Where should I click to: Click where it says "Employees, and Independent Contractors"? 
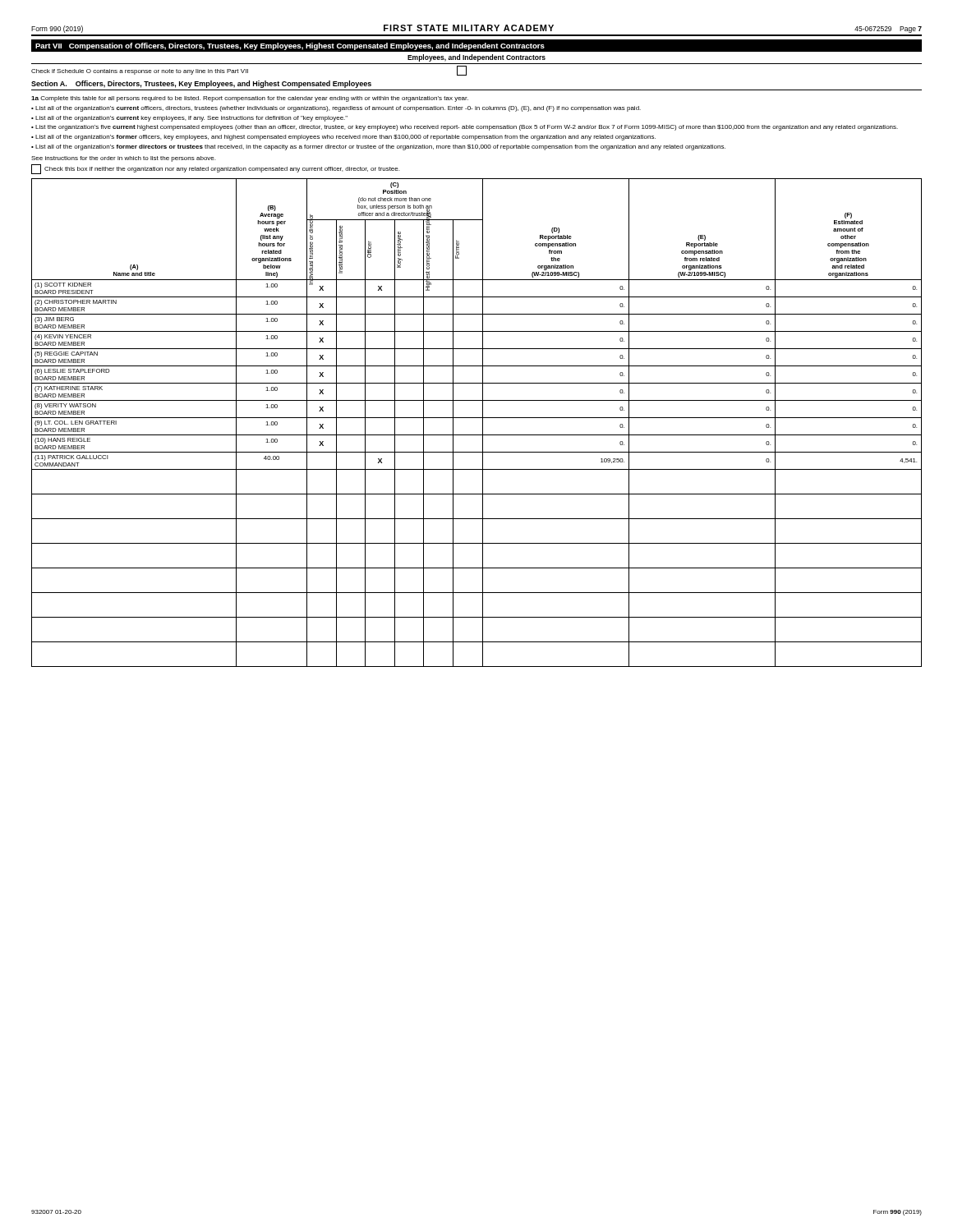coord(476,57)
